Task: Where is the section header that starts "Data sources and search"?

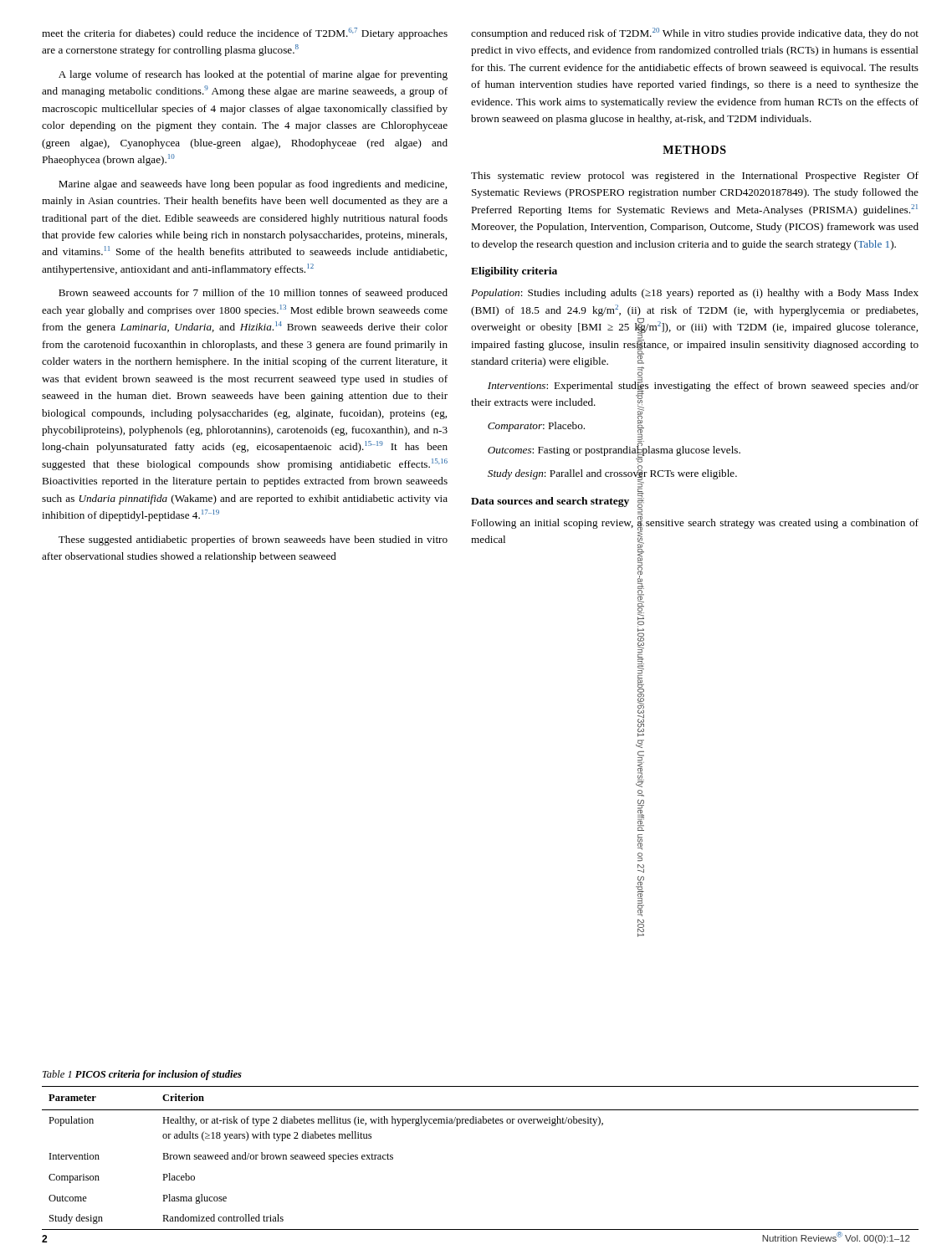Action: (x=550, y=500)
